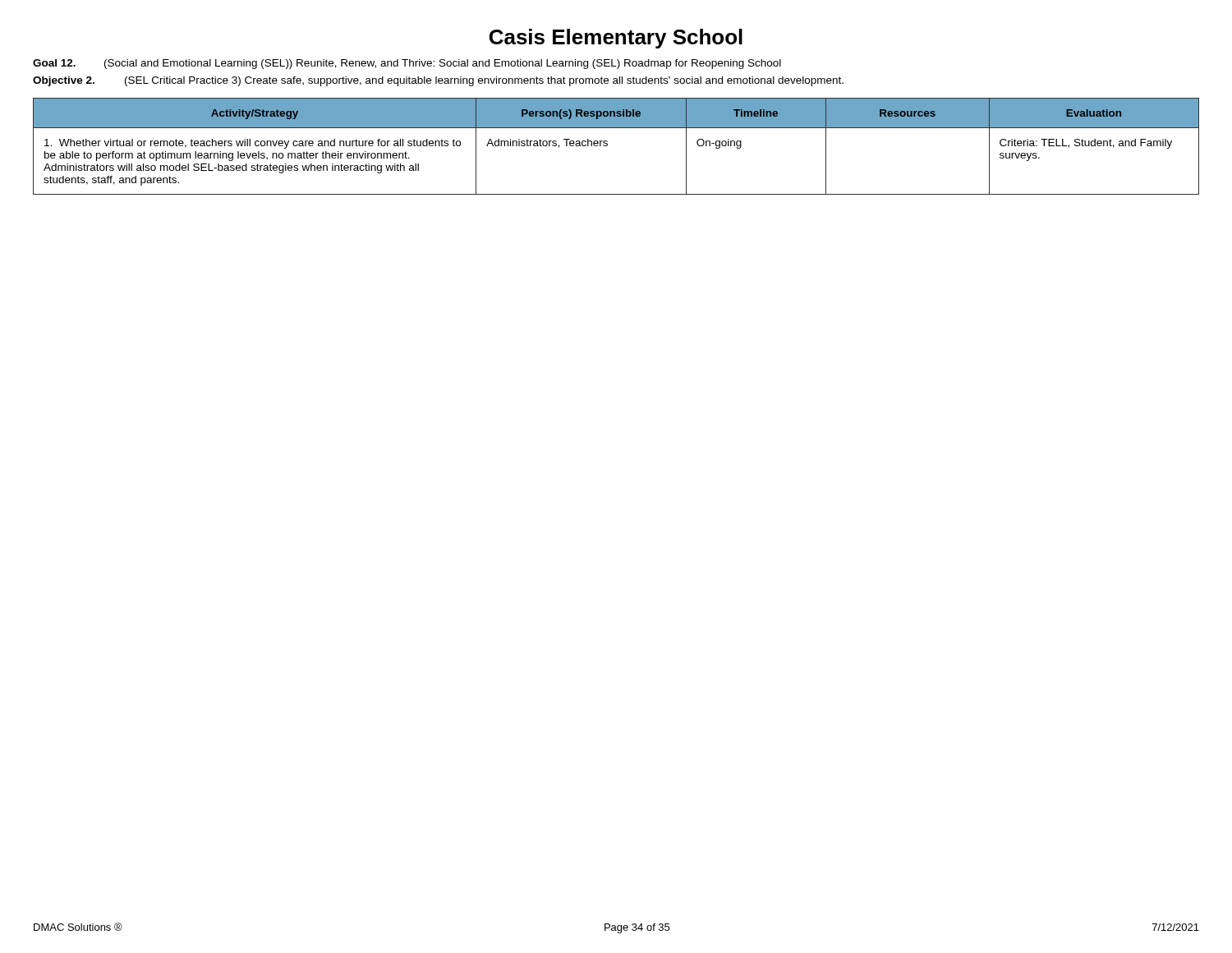Select the element starting "Goal 12. (Social and Emotional"
This screenshot has height=953, width=1232.
pos(407,63)
